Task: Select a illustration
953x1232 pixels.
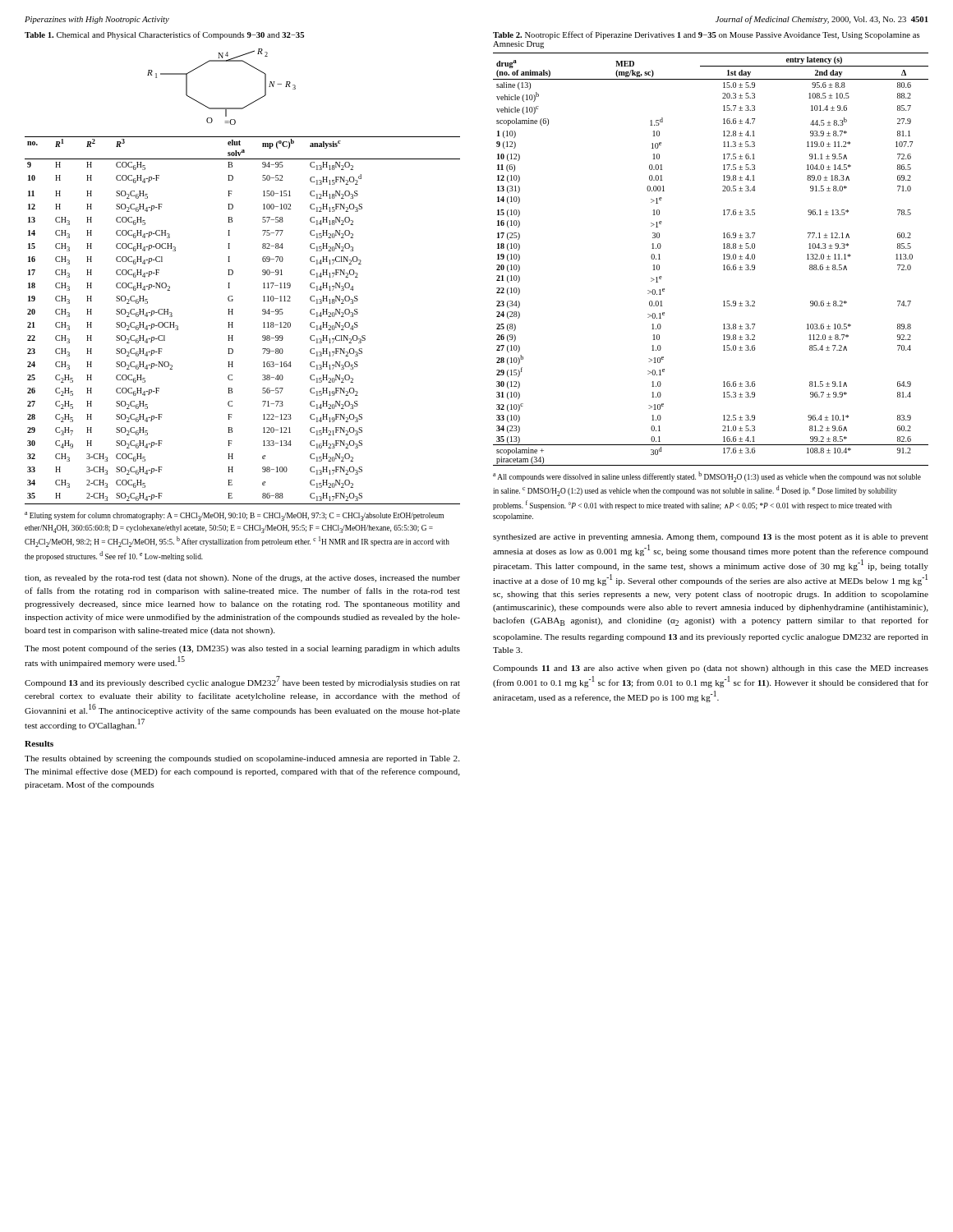Action: [x=242, y=86]
